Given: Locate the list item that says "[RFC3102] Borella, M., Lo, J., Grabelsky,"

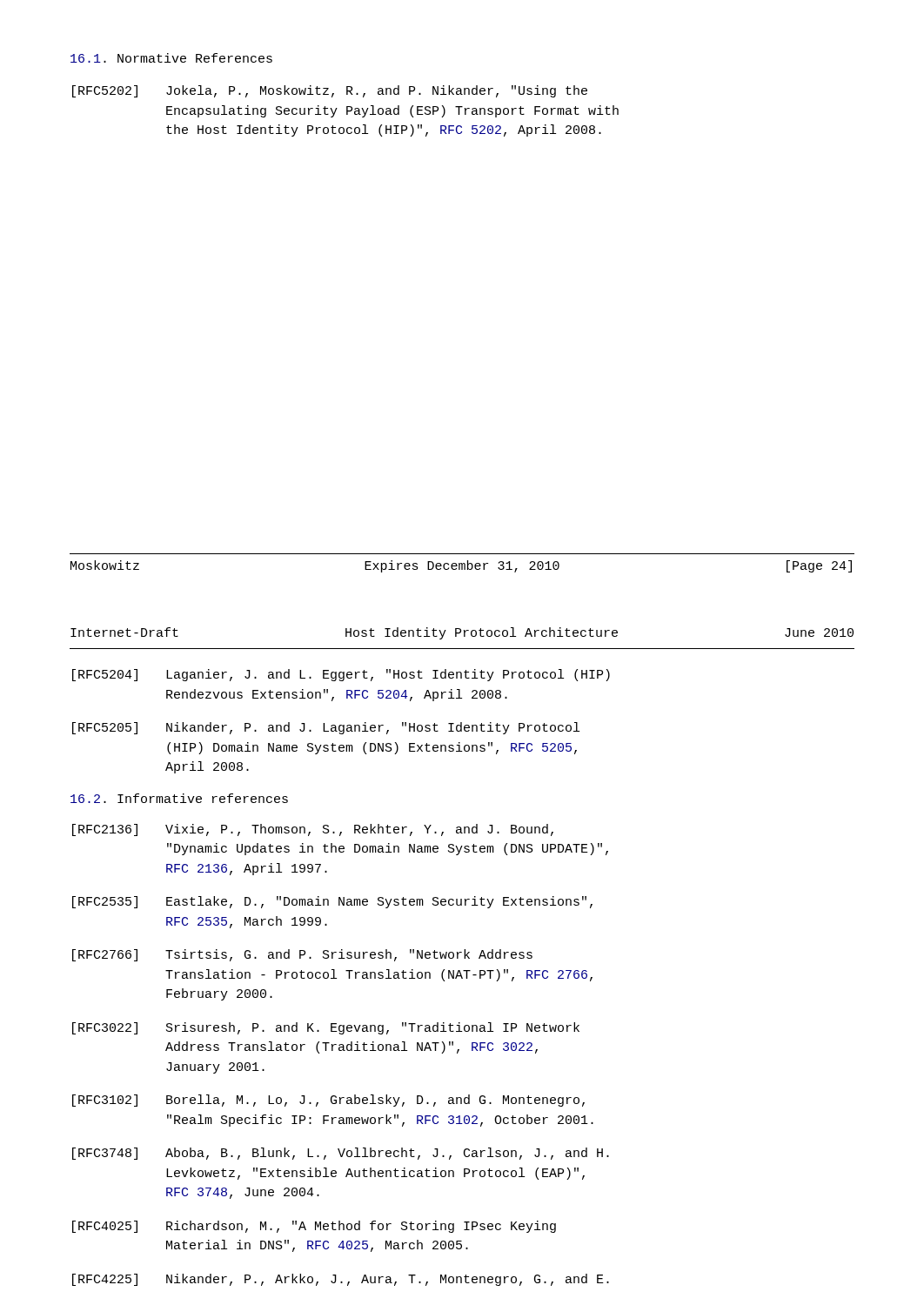Looking at the screenshot, I should click(333, 1111).
